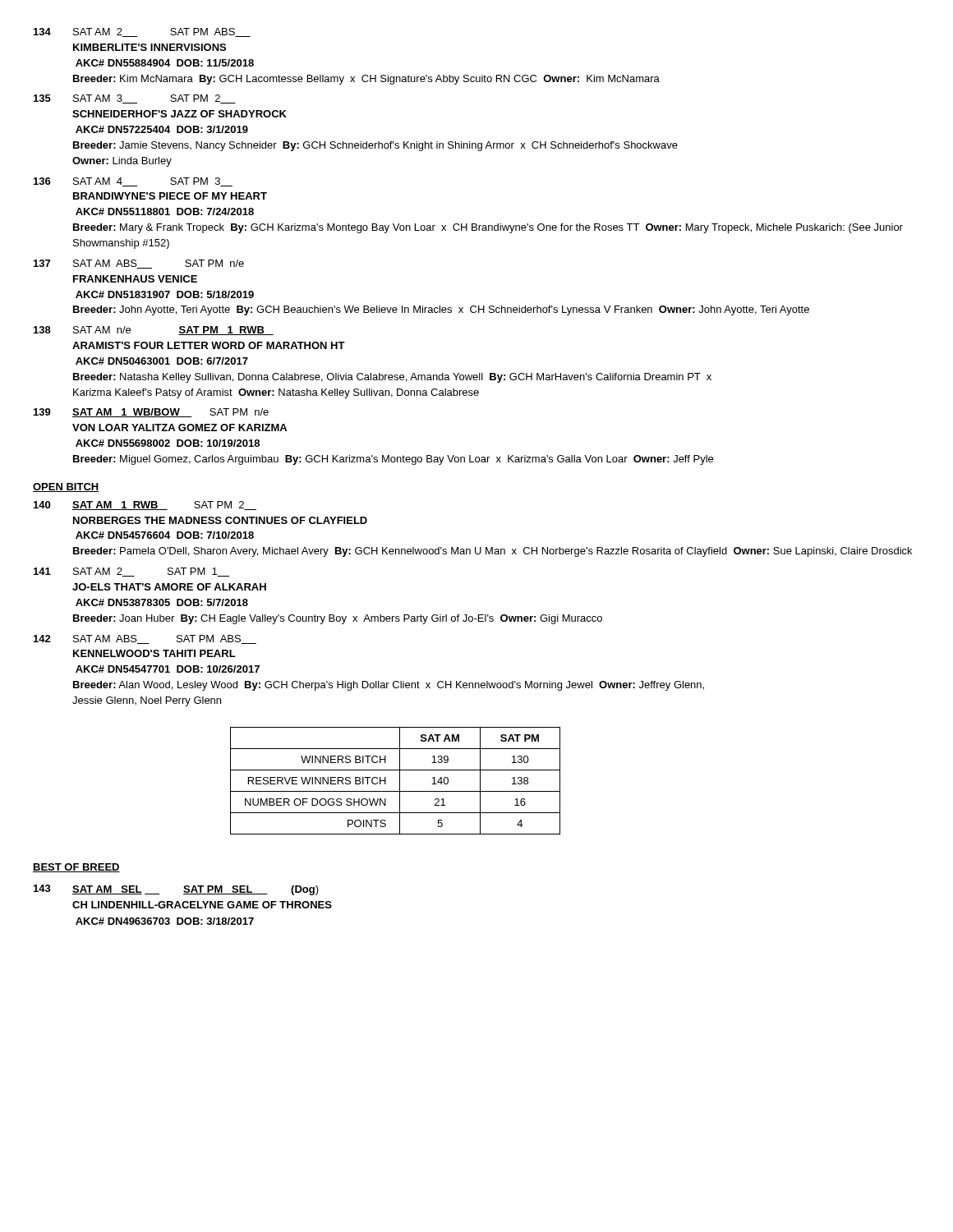Select the table that reads "NUMBER OF DOGS"
The image size is (953, 1232).
575,780
